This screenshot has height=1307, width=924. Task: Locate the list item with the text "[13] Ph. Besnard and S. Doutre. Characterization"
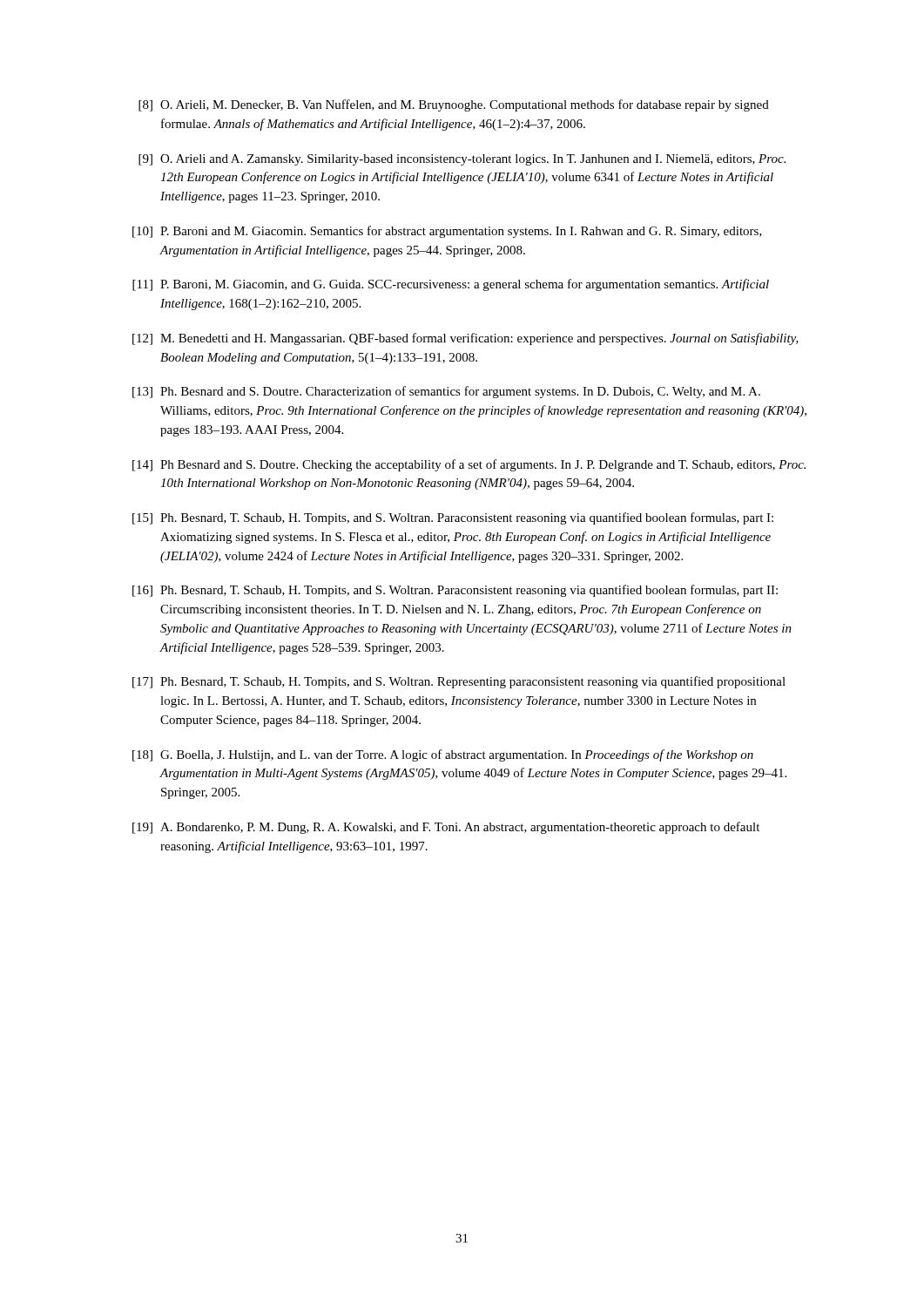point(462,411)
